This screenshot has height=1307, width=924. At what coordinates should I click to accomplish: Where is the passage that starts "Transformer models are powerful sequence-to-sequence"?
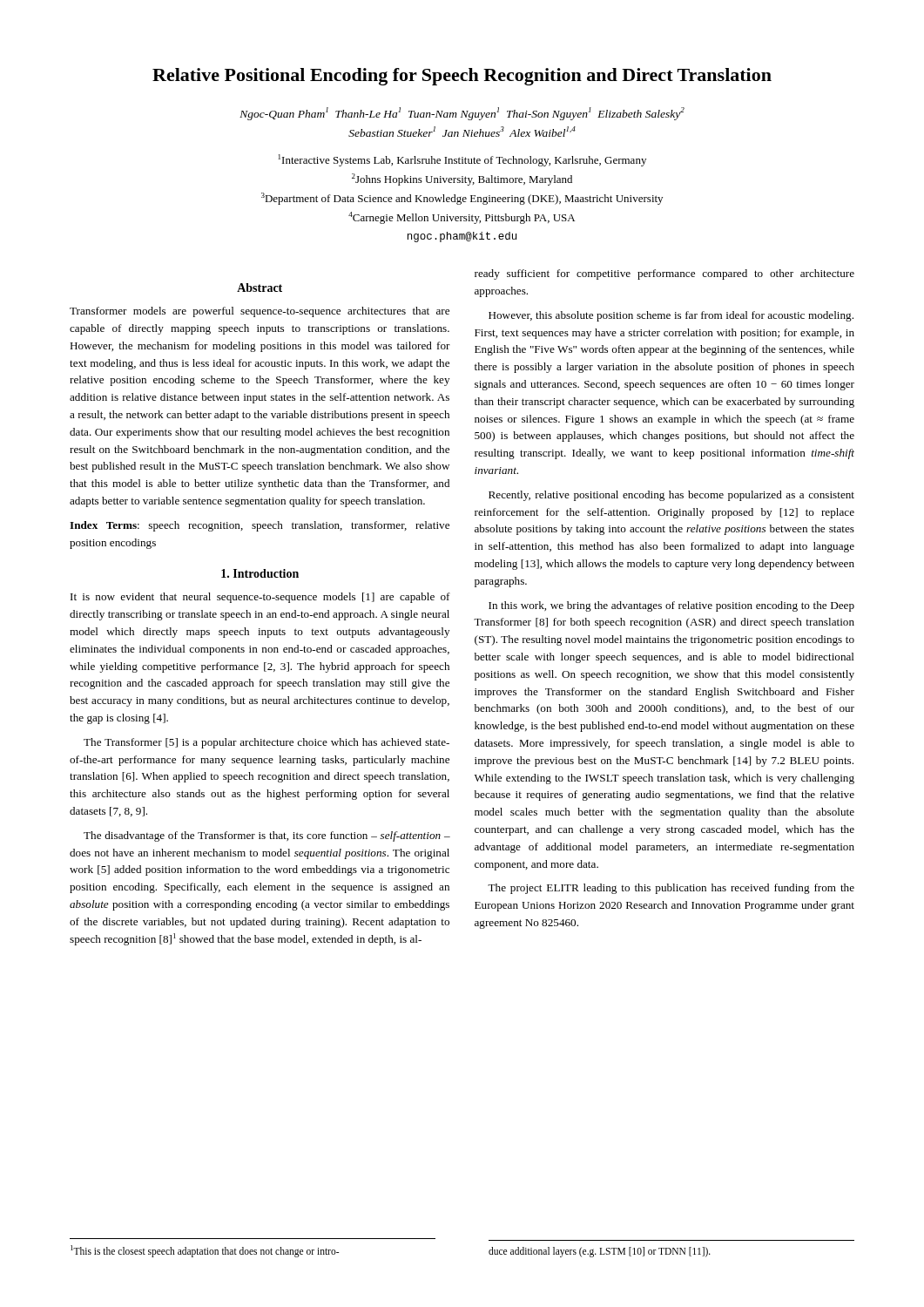tap(260, 427)
